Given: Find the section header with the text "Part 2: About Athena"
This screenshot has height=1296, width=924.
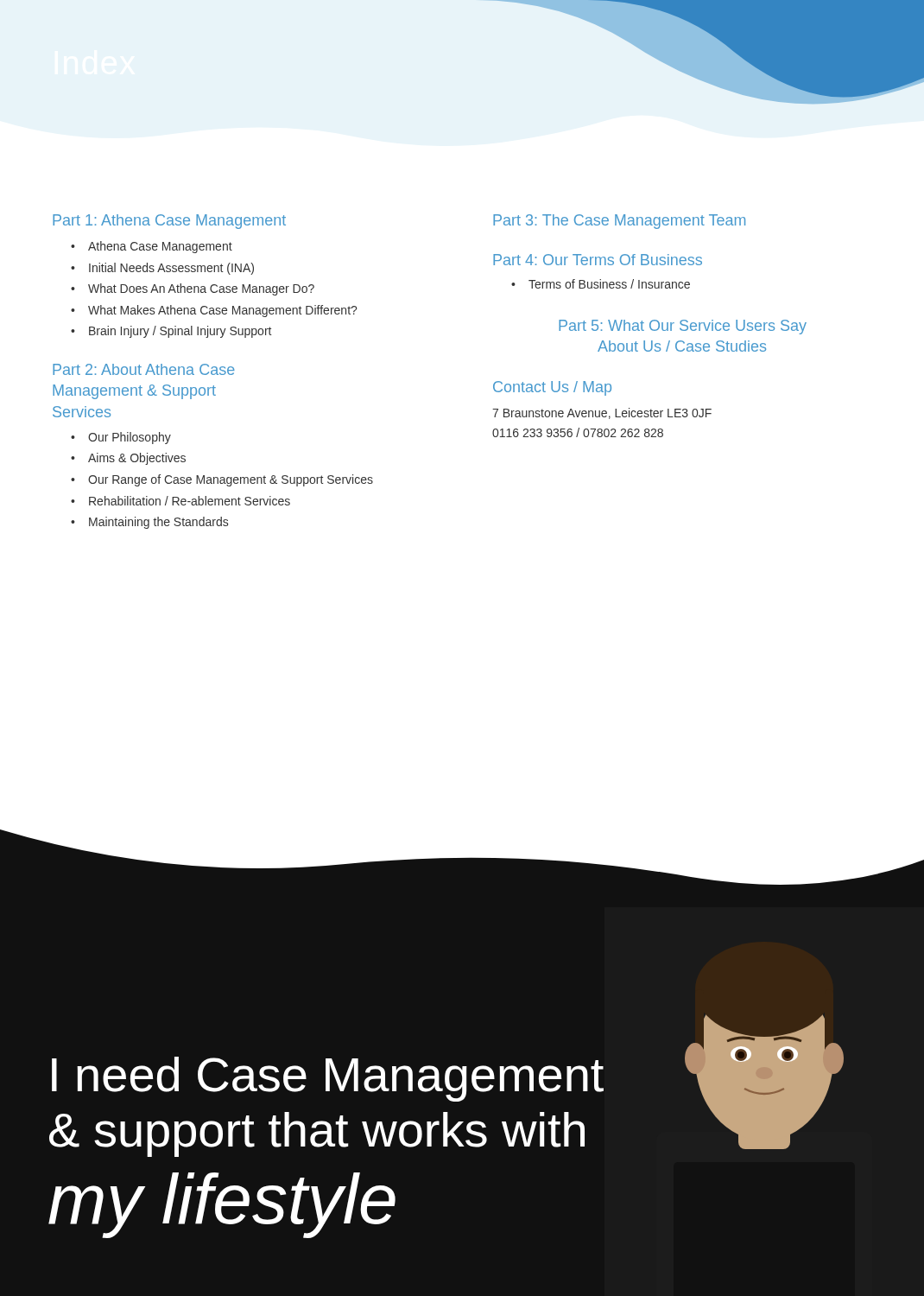Looking at the screenshot, I should [x=143, y=391].
